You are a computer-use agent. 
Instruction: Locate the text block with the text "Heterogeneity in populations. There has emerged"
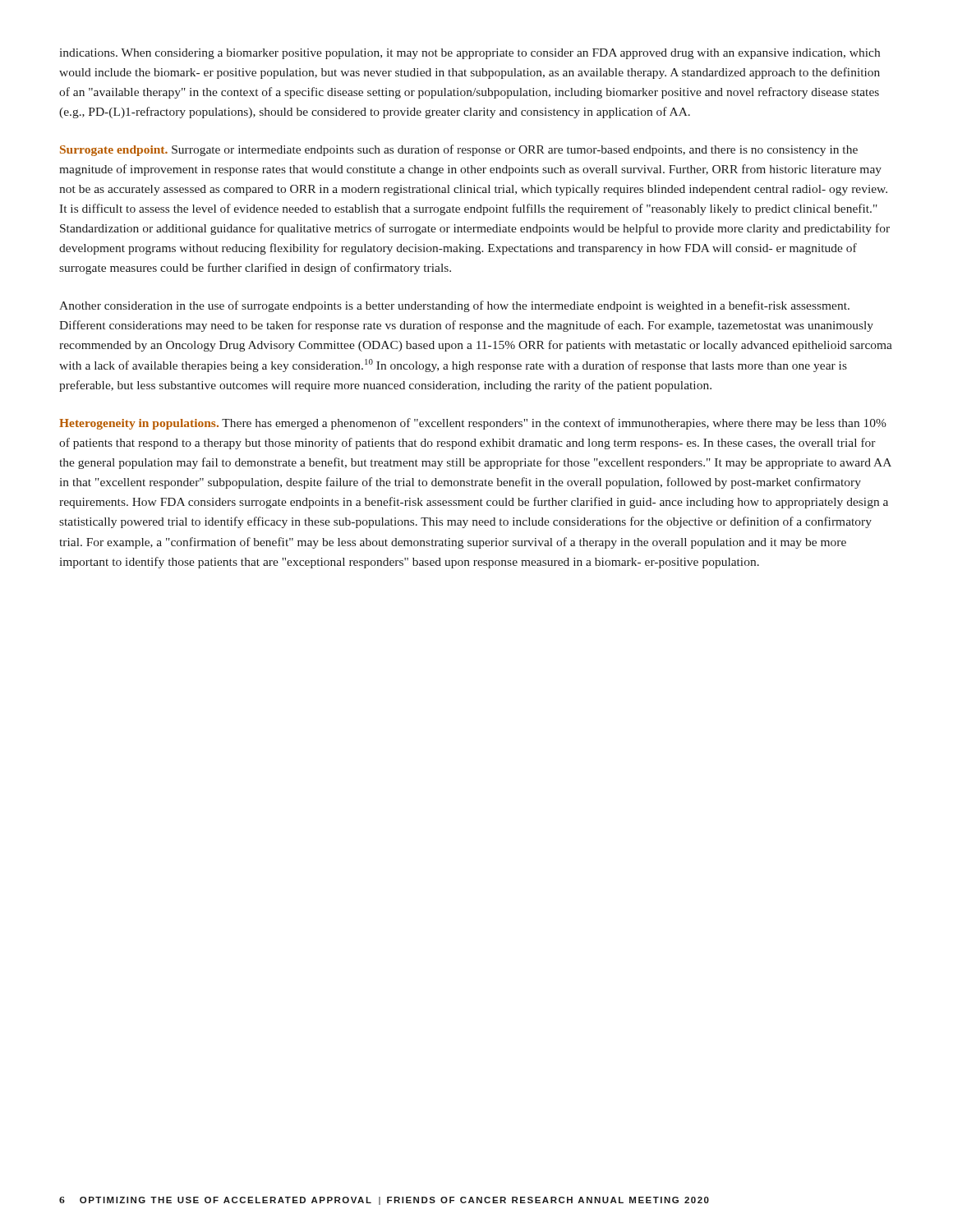475,492
